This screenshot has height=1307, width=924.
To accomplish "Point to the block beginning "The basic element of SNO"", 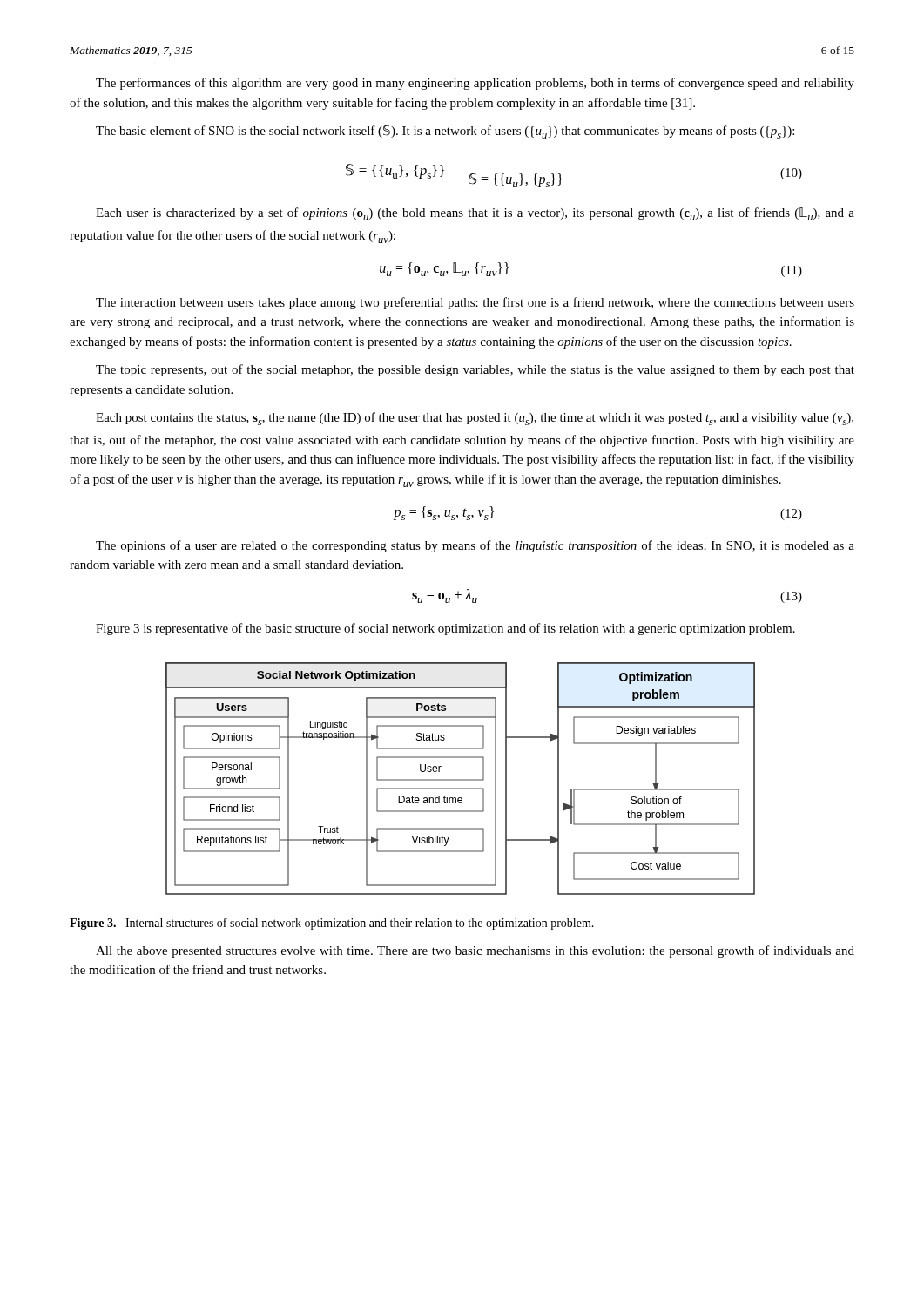I will 462,132.
